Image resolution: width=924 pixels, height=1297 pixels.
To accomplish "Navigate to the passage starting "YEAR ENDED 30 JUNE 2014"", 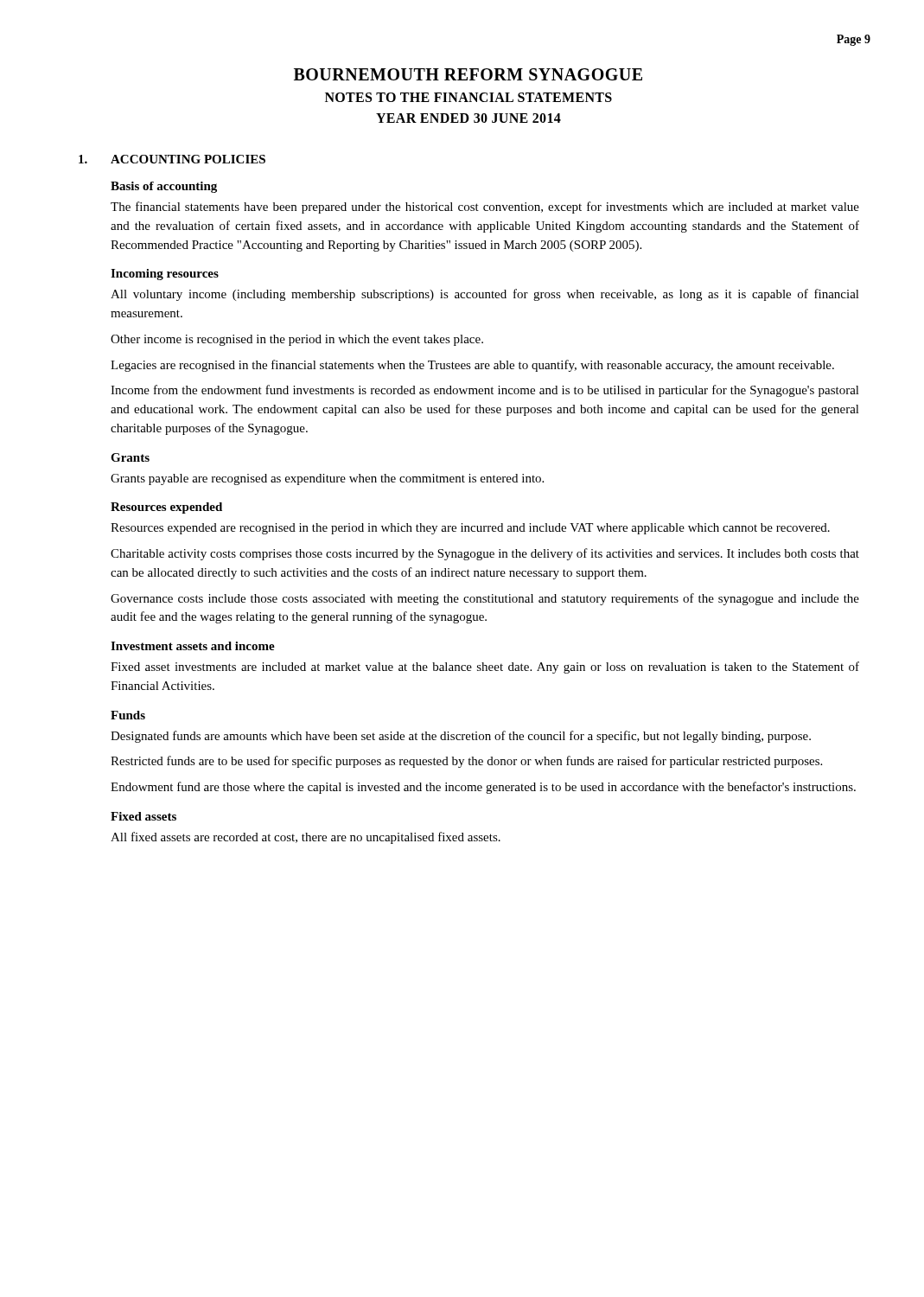I will pyautogui.click(x=468, y=118).
